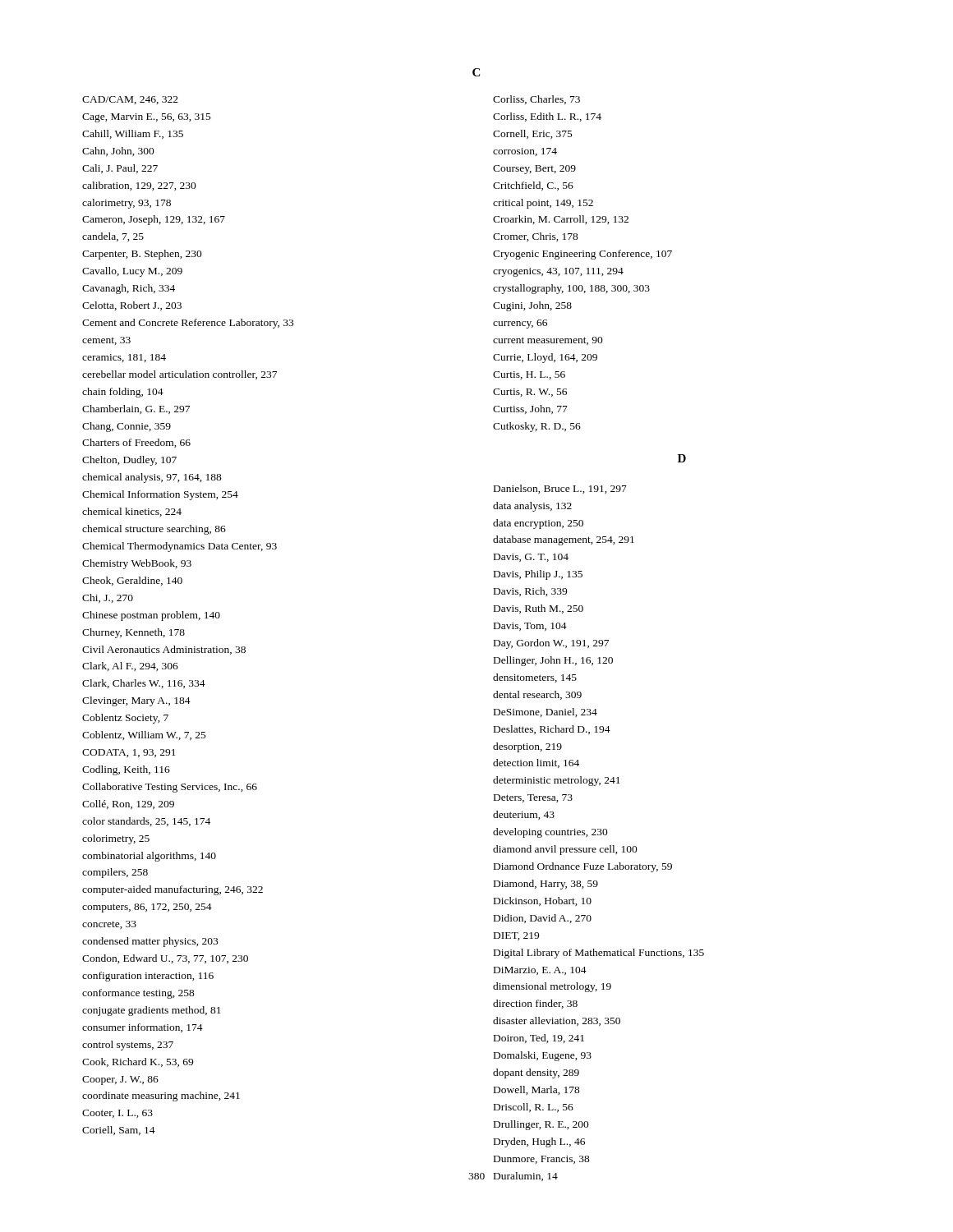
Task: Point to the block starting "calorimetry, 93, 178"
Action: 127,204
